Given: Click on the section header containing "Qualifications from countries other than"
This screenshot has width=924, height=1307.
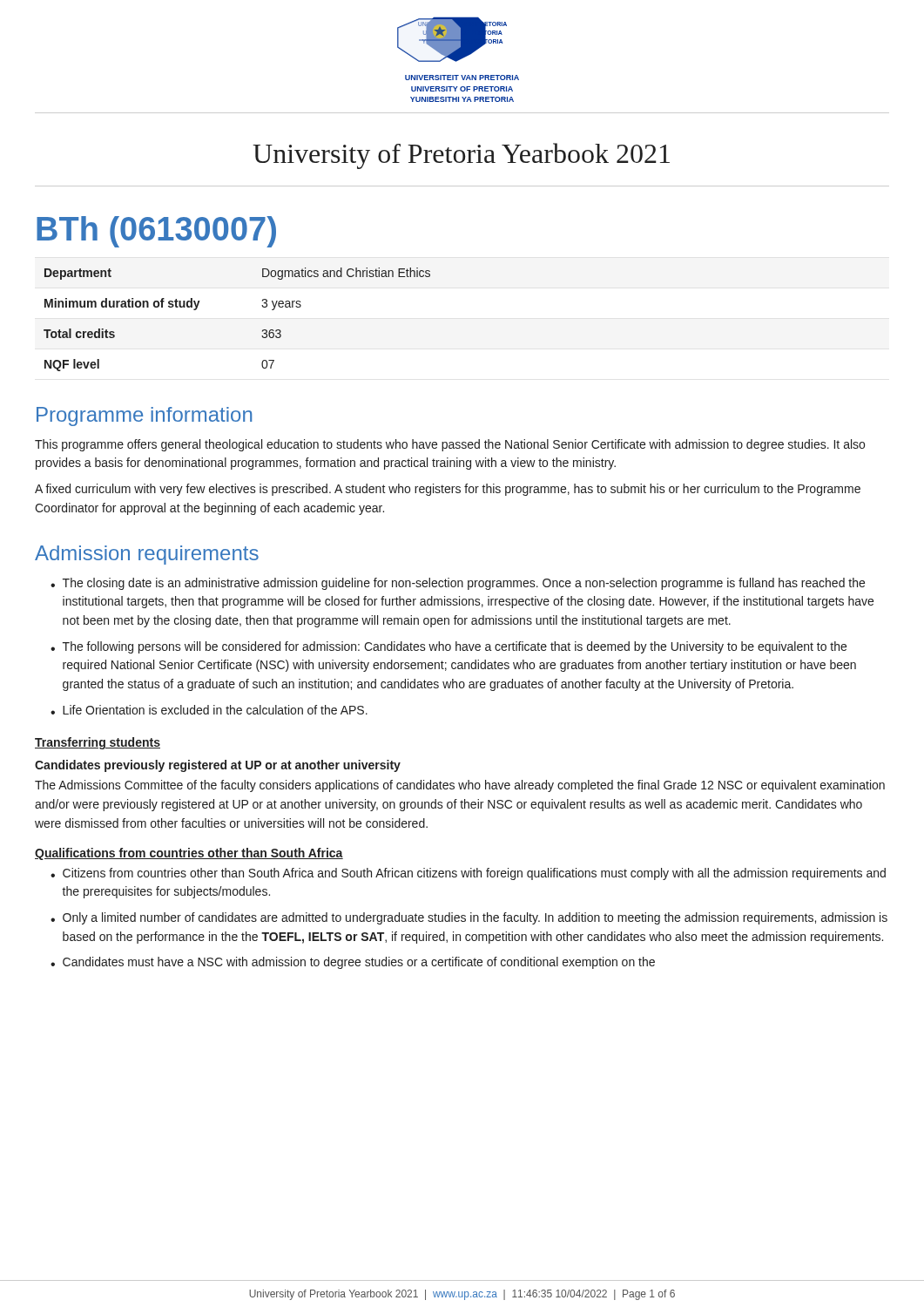Looking at the screenshot, I should click(189, 853).
